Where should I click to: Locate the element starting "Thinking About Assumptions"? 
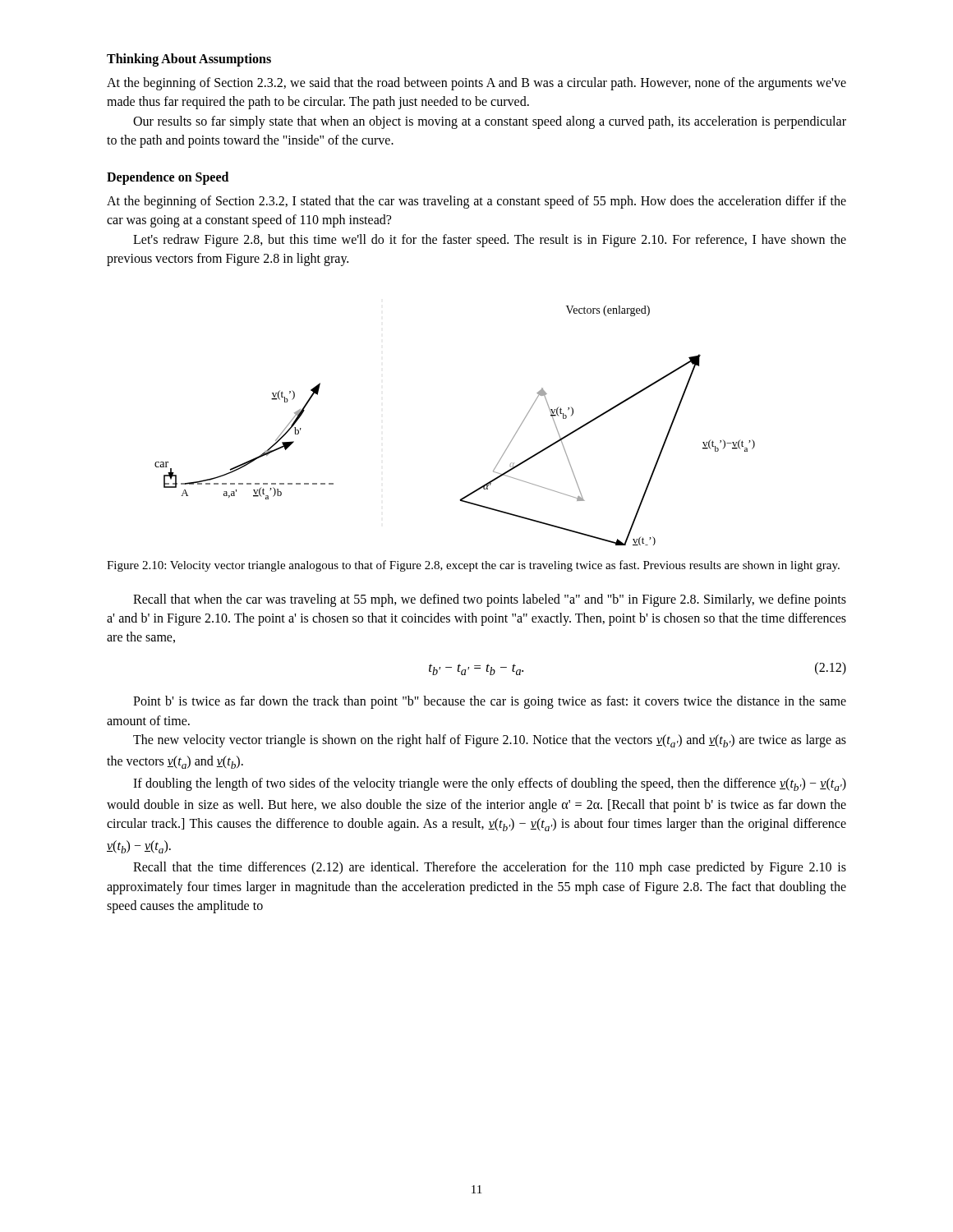pyautogui.click(x=189, y=59)
